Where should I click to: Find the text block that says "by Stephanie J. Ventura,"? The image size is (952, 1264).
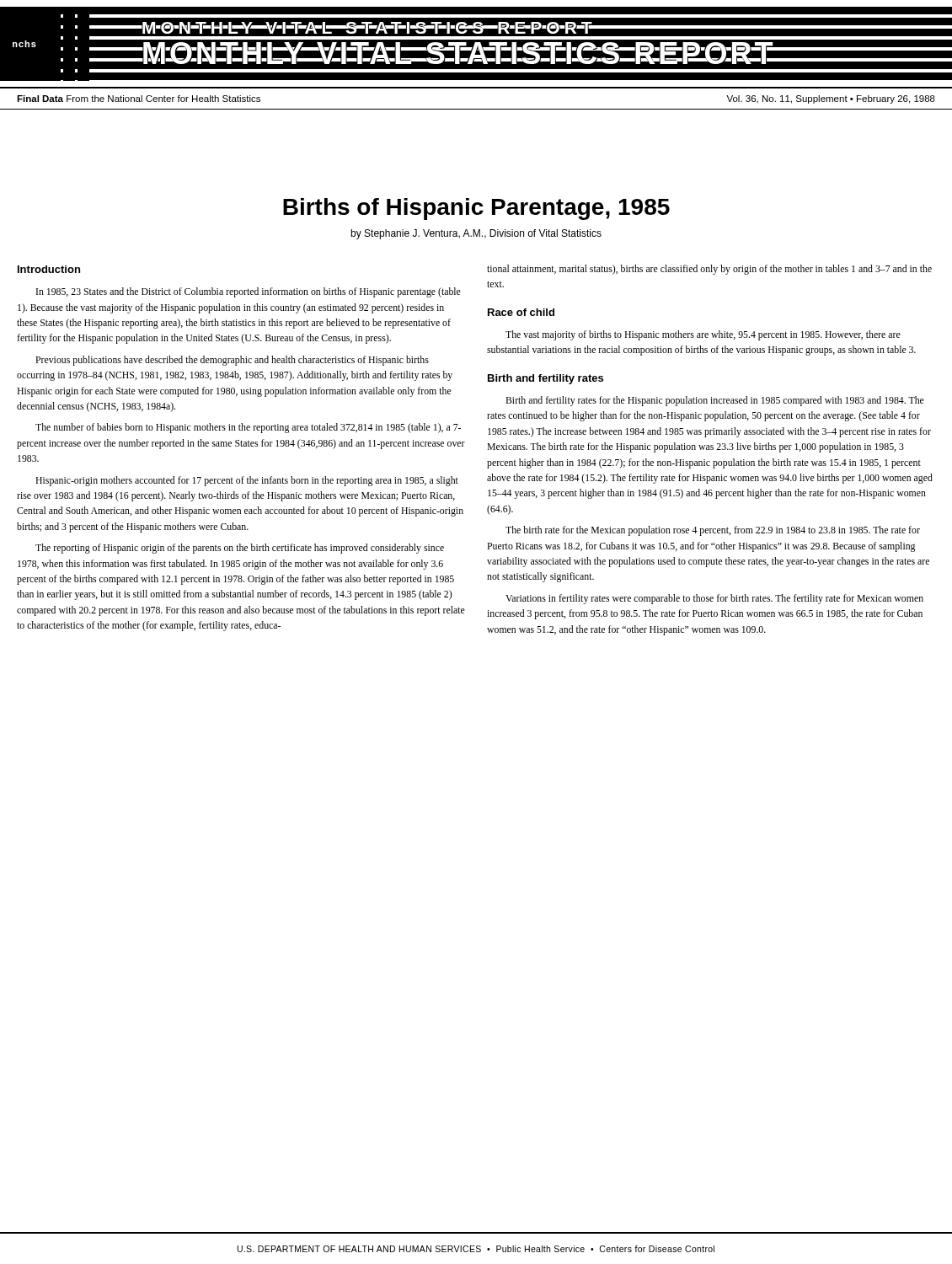(476, 233)
